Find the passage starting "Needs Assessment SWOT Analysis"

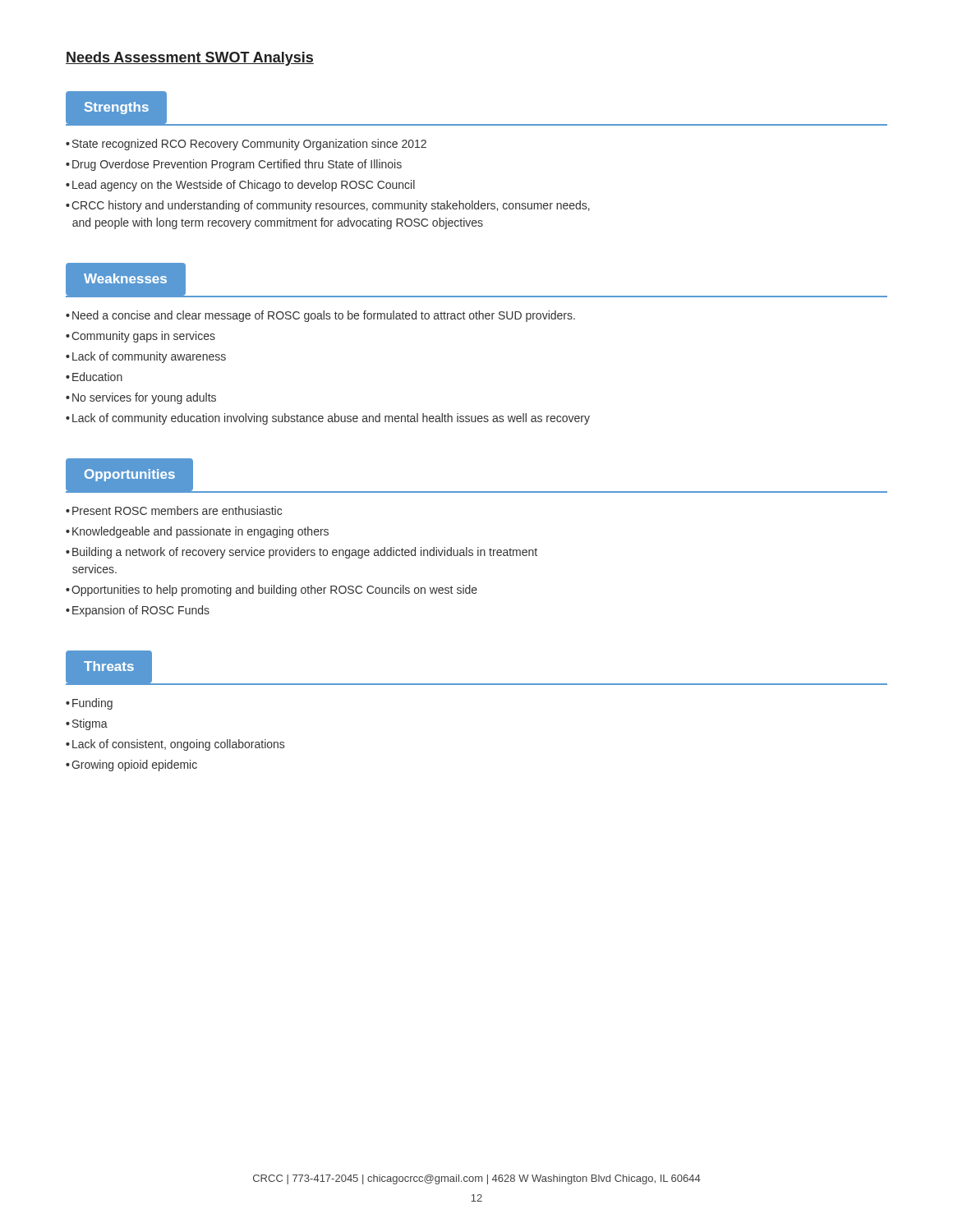[x=190, y=58]
